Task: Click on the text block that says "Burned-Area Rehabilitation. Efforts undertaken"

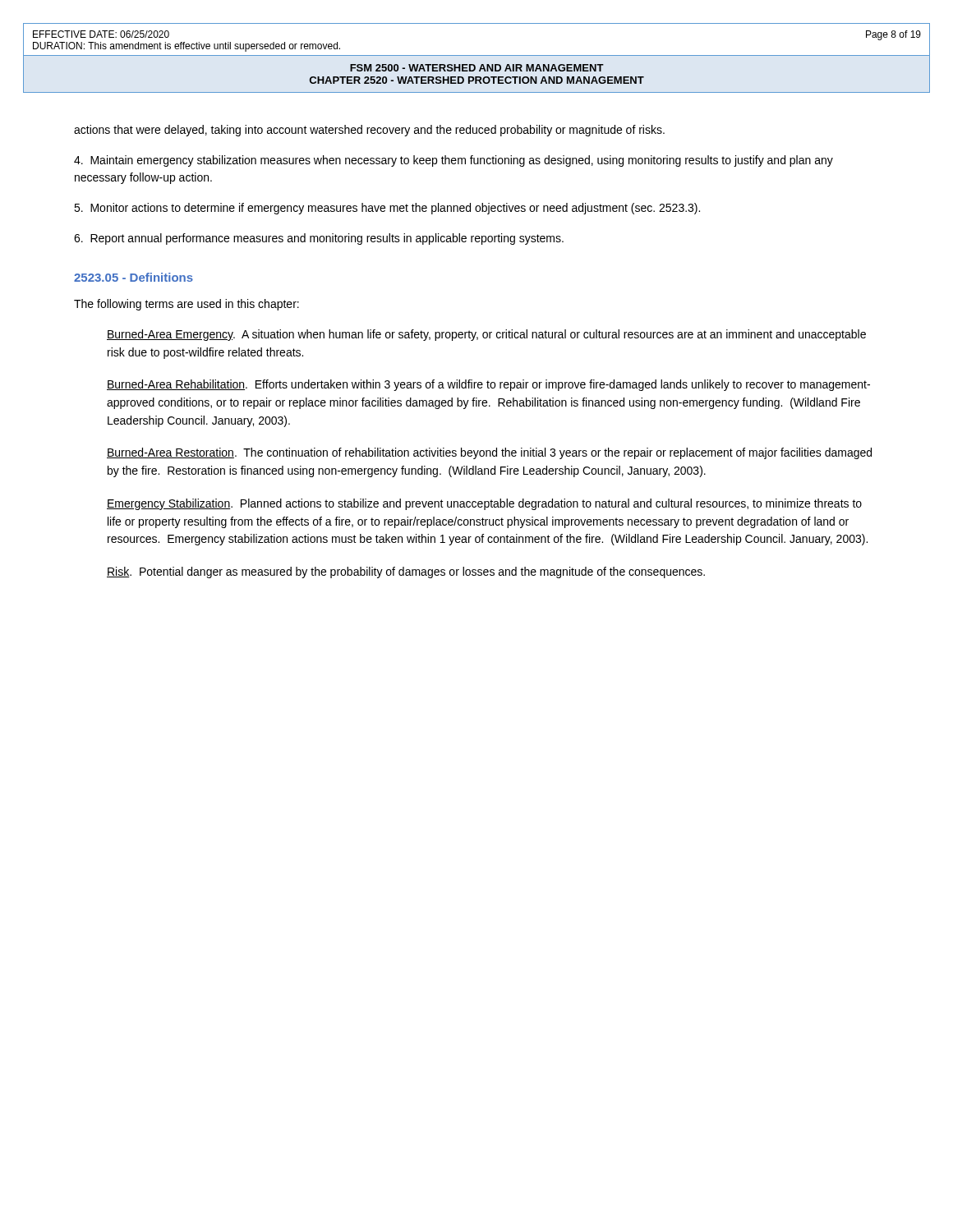Action: 489,402
